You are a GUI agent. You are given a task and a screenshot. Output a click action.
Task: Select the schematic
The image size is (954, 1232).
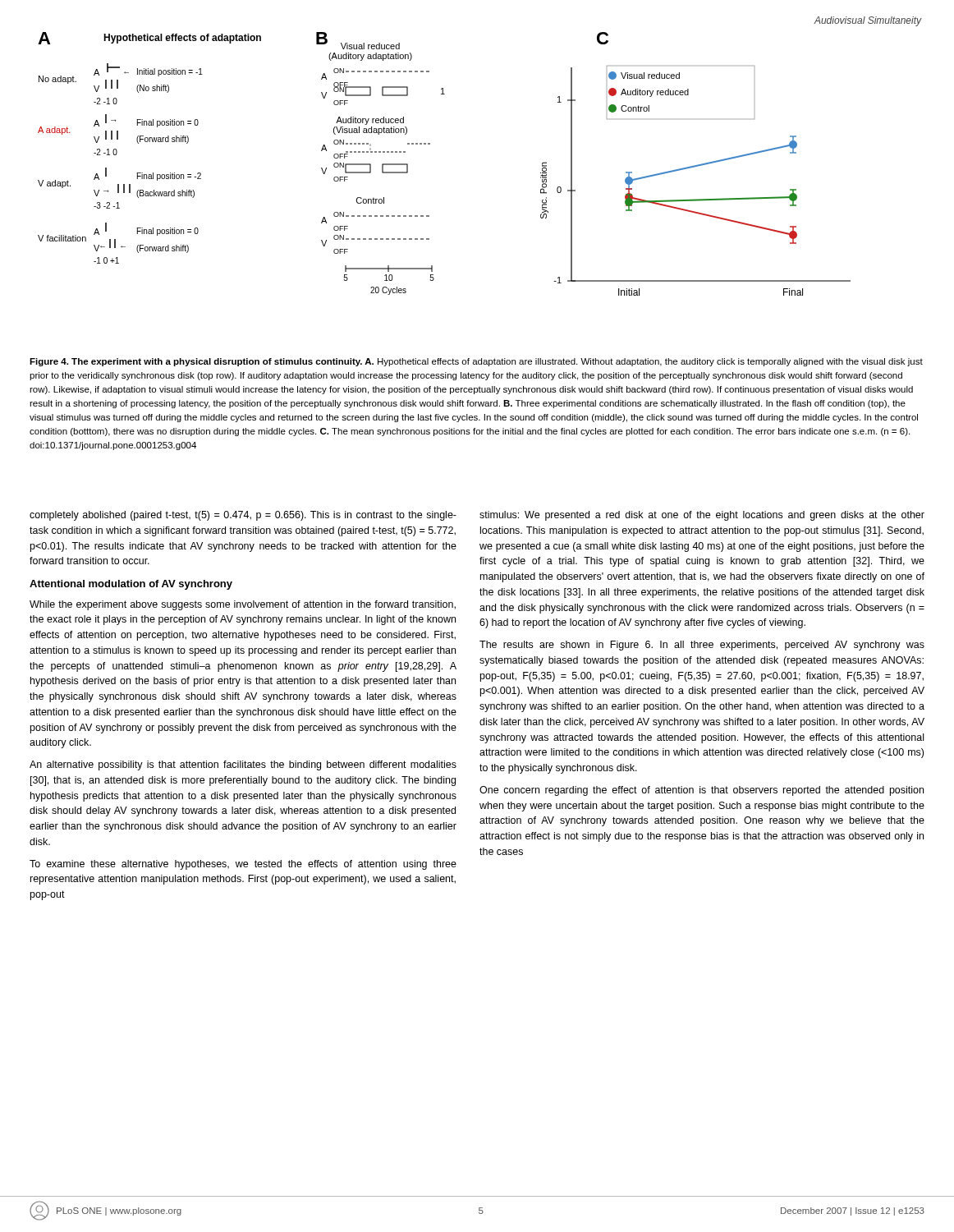(x=477, y=186)
